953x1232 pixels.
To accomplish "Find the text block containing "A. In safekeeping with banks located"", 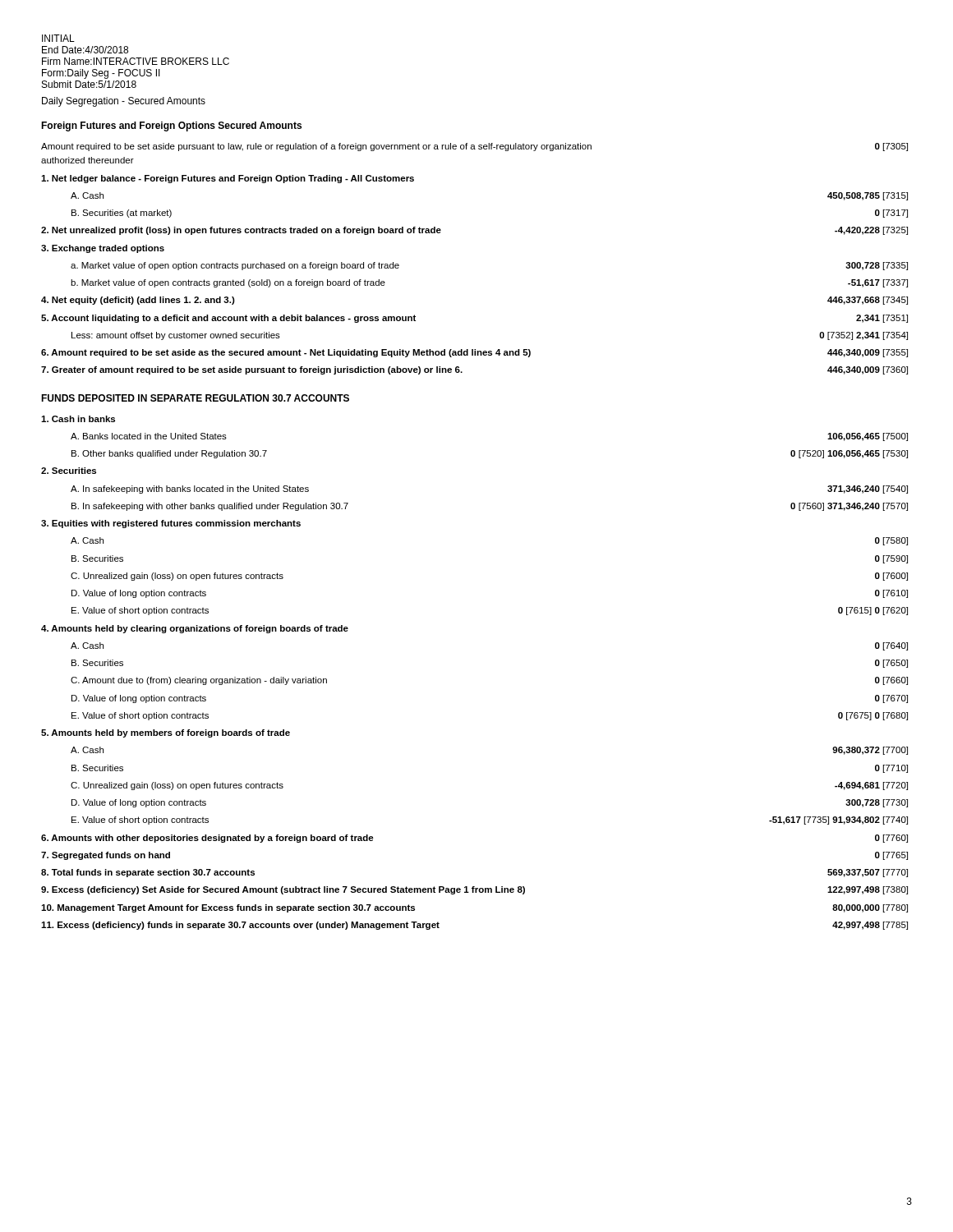I will tap(187, 489).
